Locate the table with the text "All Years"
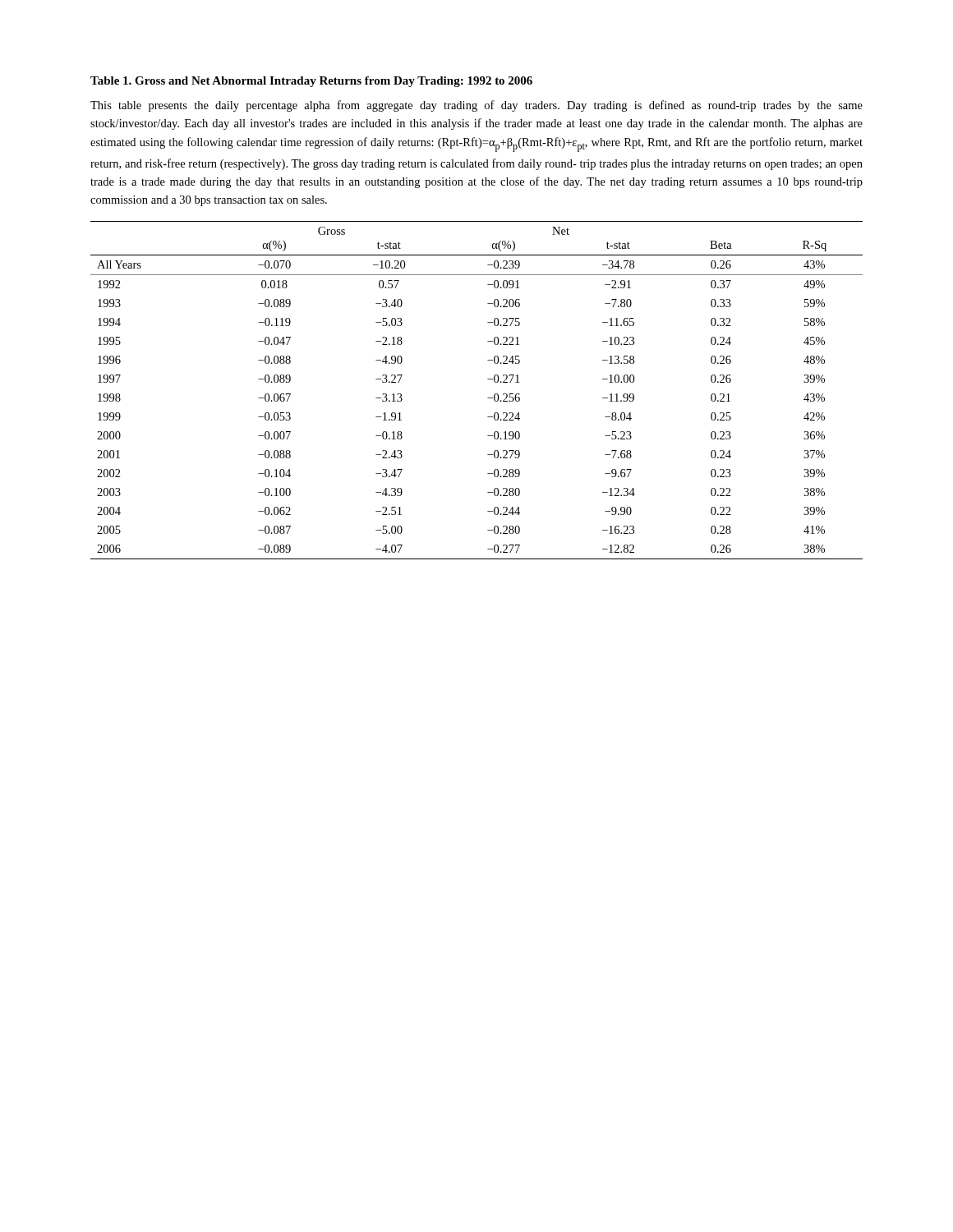The height and width of the screenshot is (1232, 953). click(x=476, y=390)
